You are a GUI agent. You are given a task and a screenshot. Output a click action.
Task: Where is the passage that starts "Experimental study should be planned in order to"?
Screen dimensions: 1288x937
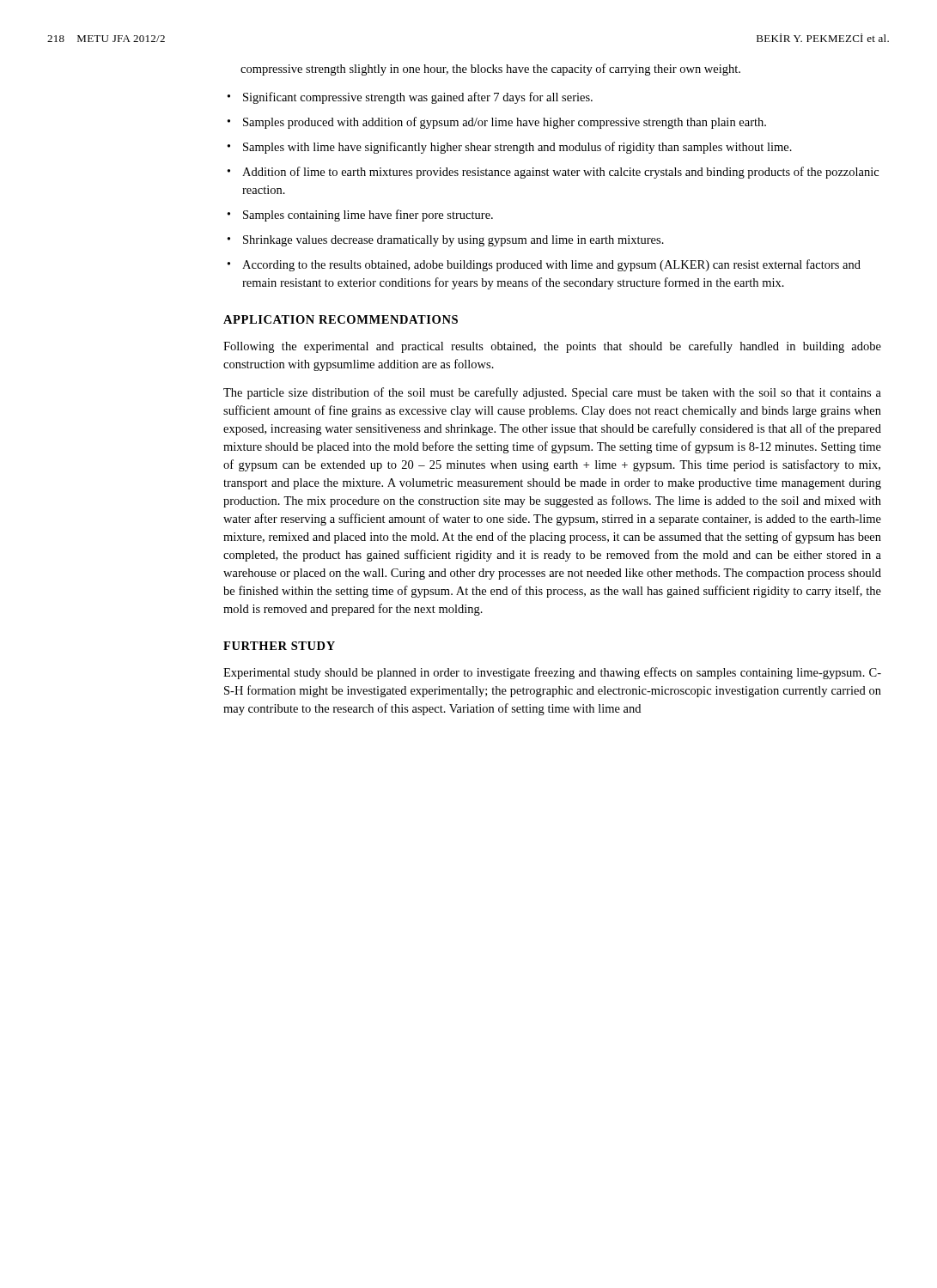[x=552, y=691]
